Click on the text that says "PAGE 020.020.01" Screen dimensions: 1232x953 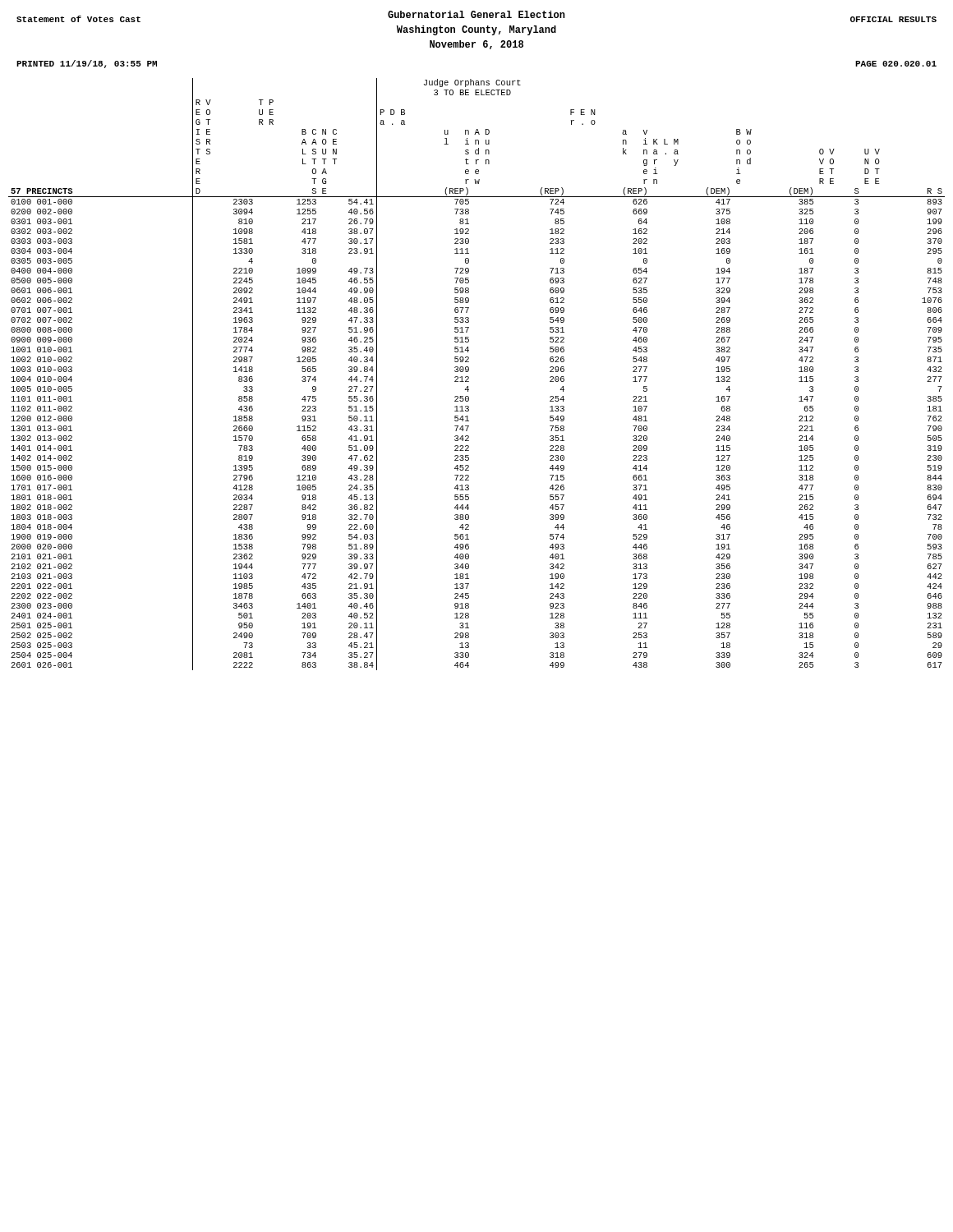[x=896, y=64]
